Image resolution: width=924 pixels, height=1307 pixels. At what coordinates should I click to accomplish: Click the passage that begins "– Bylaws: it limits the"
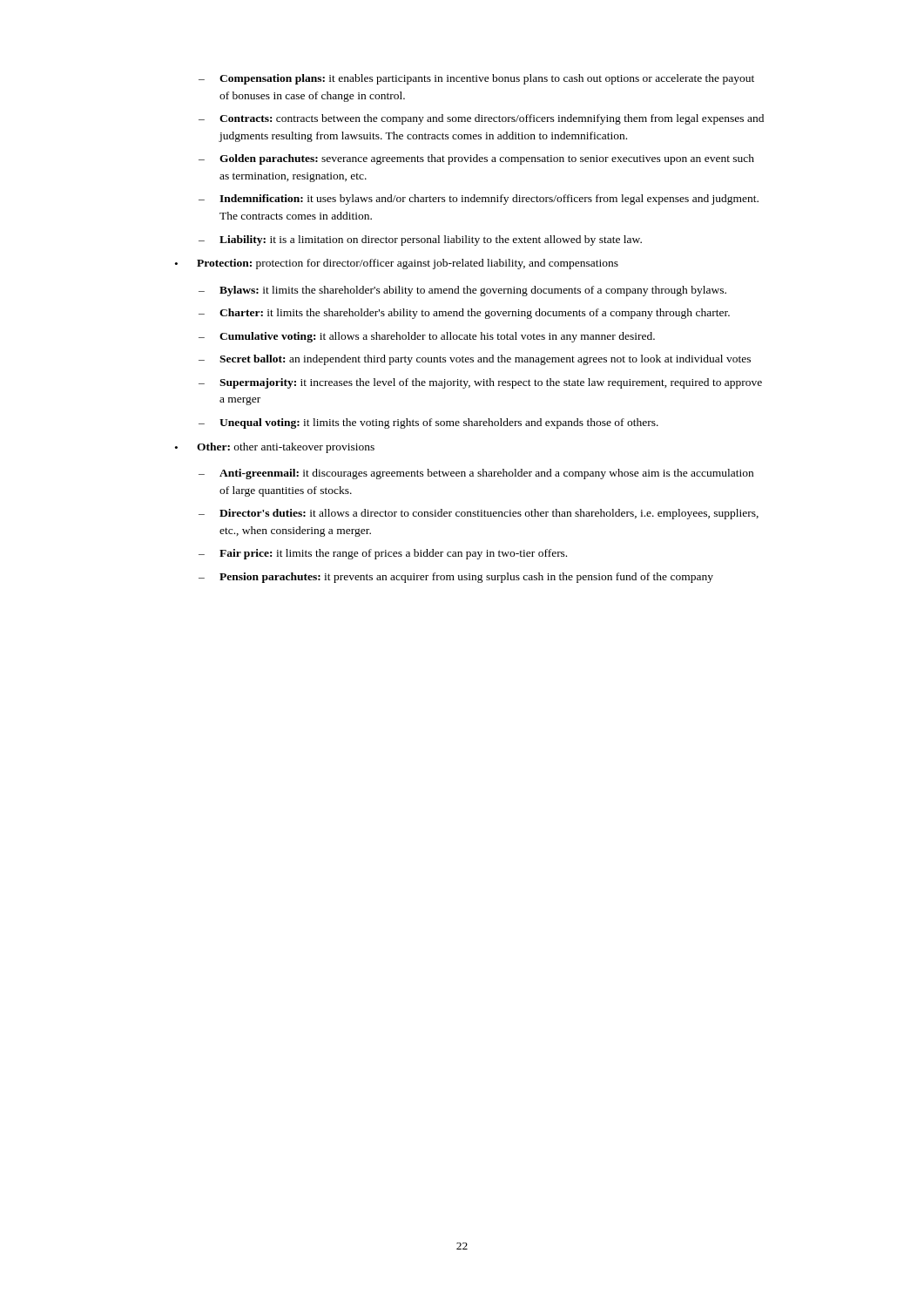pyautogui.click(x=482, y=290)
